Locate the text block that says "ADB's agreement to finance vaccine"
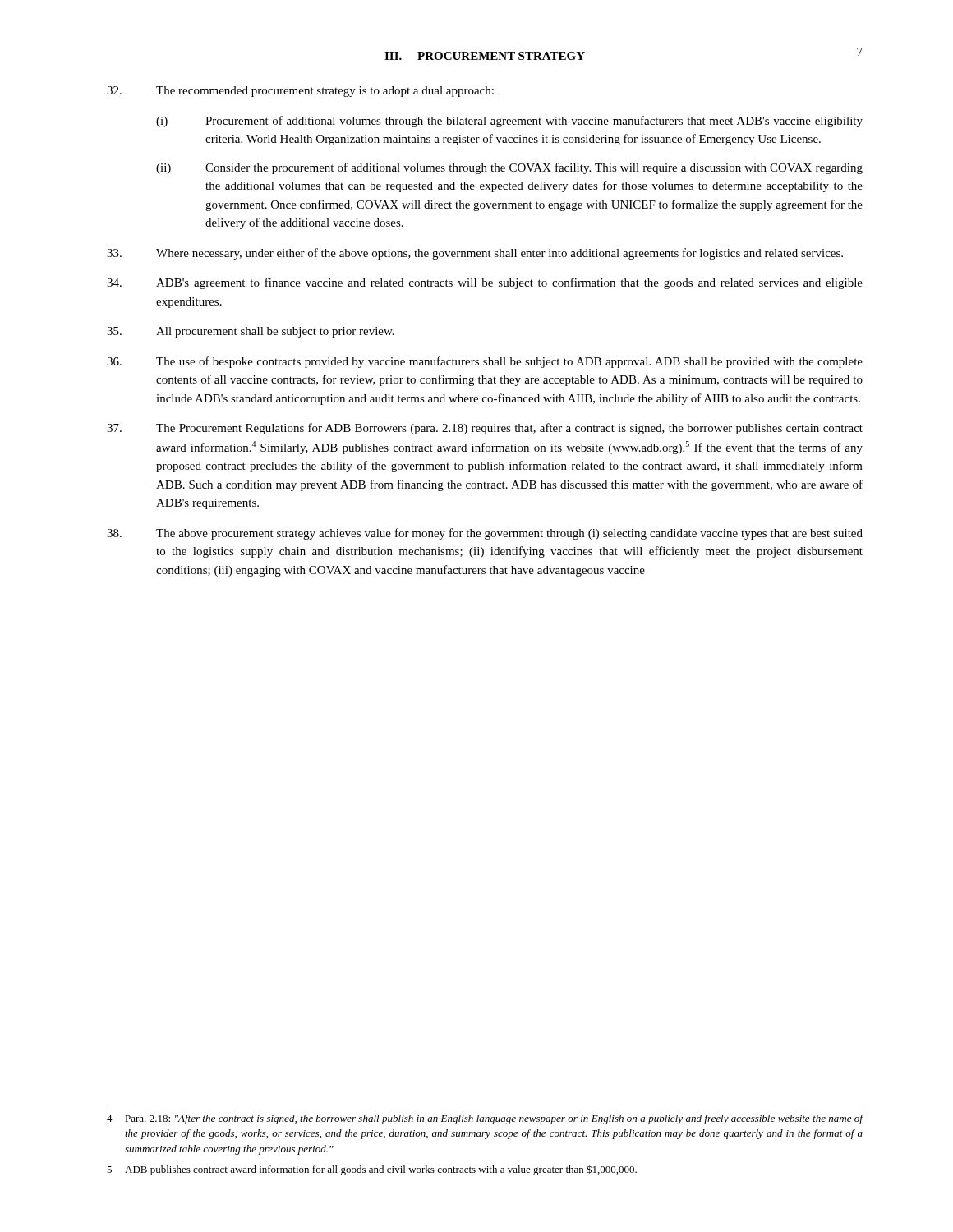The image size is (953, 1232). tap(485, 292)
